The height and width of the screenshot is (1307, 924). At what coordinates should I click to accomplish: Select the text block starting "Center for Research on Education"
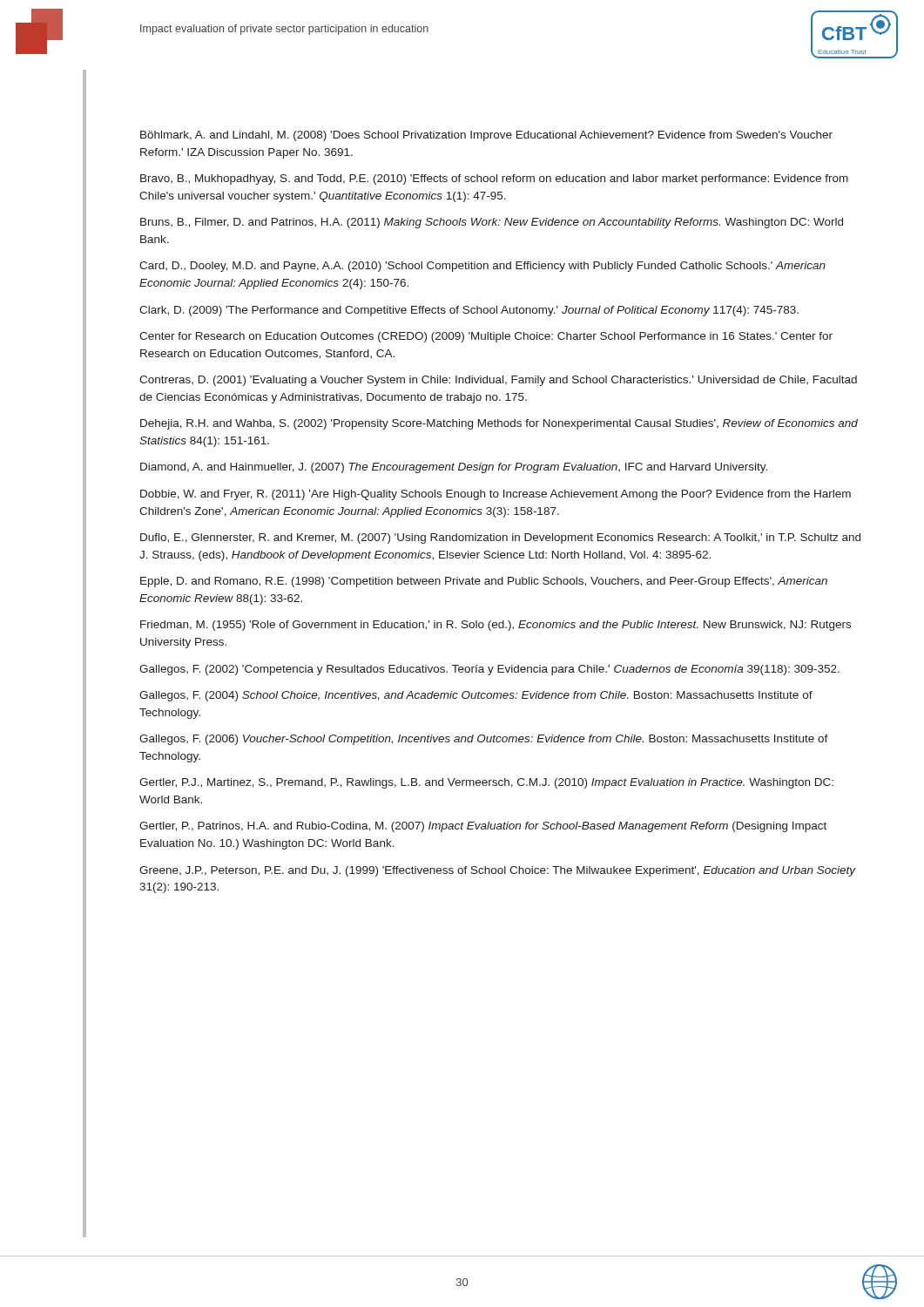pos(486,344)
